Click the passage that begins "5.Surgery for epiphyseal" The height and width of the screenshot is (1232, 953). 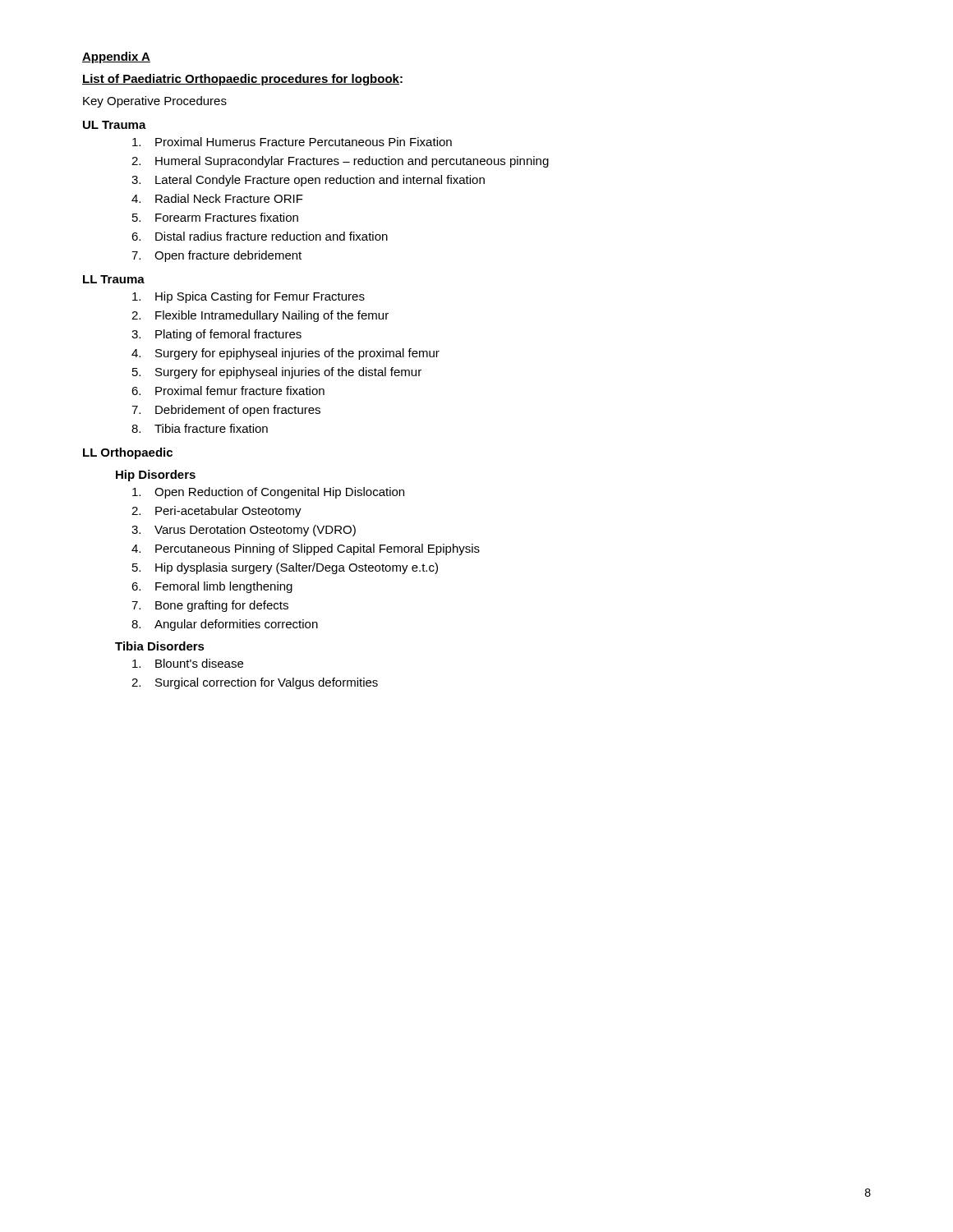click(x=277, y=372)
